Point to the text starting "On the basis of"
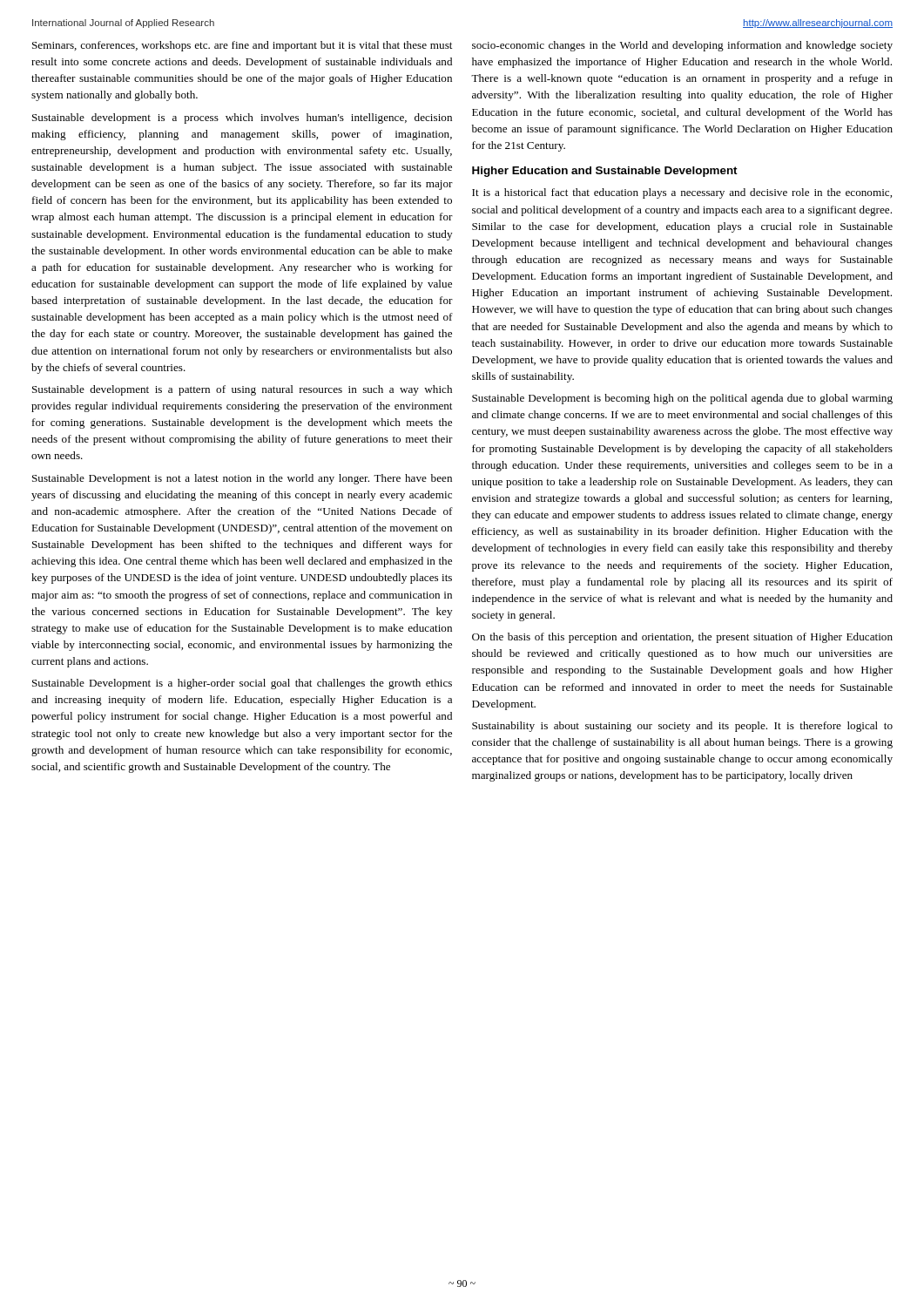Image resolution: width=924 pixels, height=1307 pixels. pos(682,670)
